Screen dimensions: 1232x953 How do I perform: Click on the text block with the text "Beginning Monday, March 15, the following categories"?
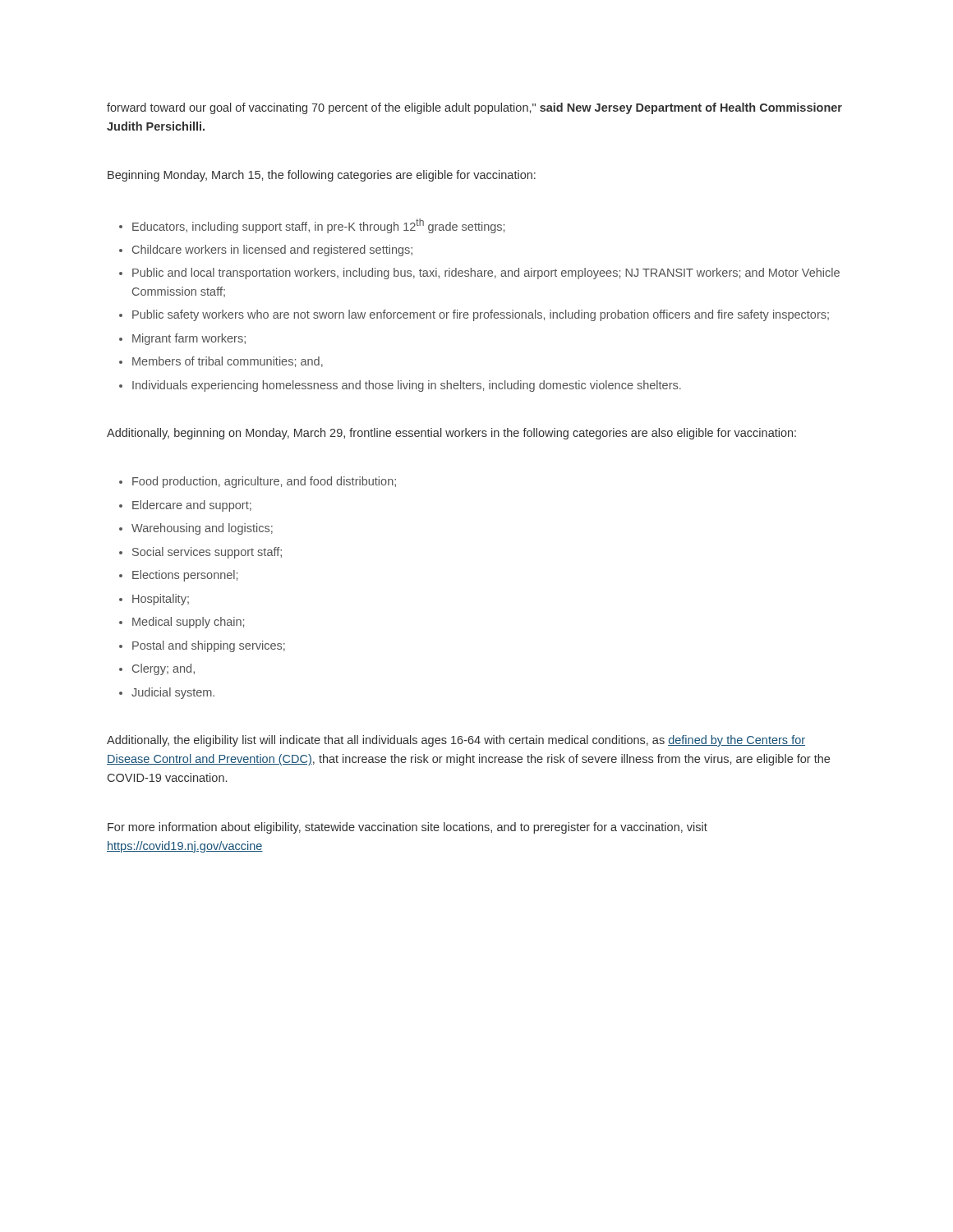tap(476, 176)
